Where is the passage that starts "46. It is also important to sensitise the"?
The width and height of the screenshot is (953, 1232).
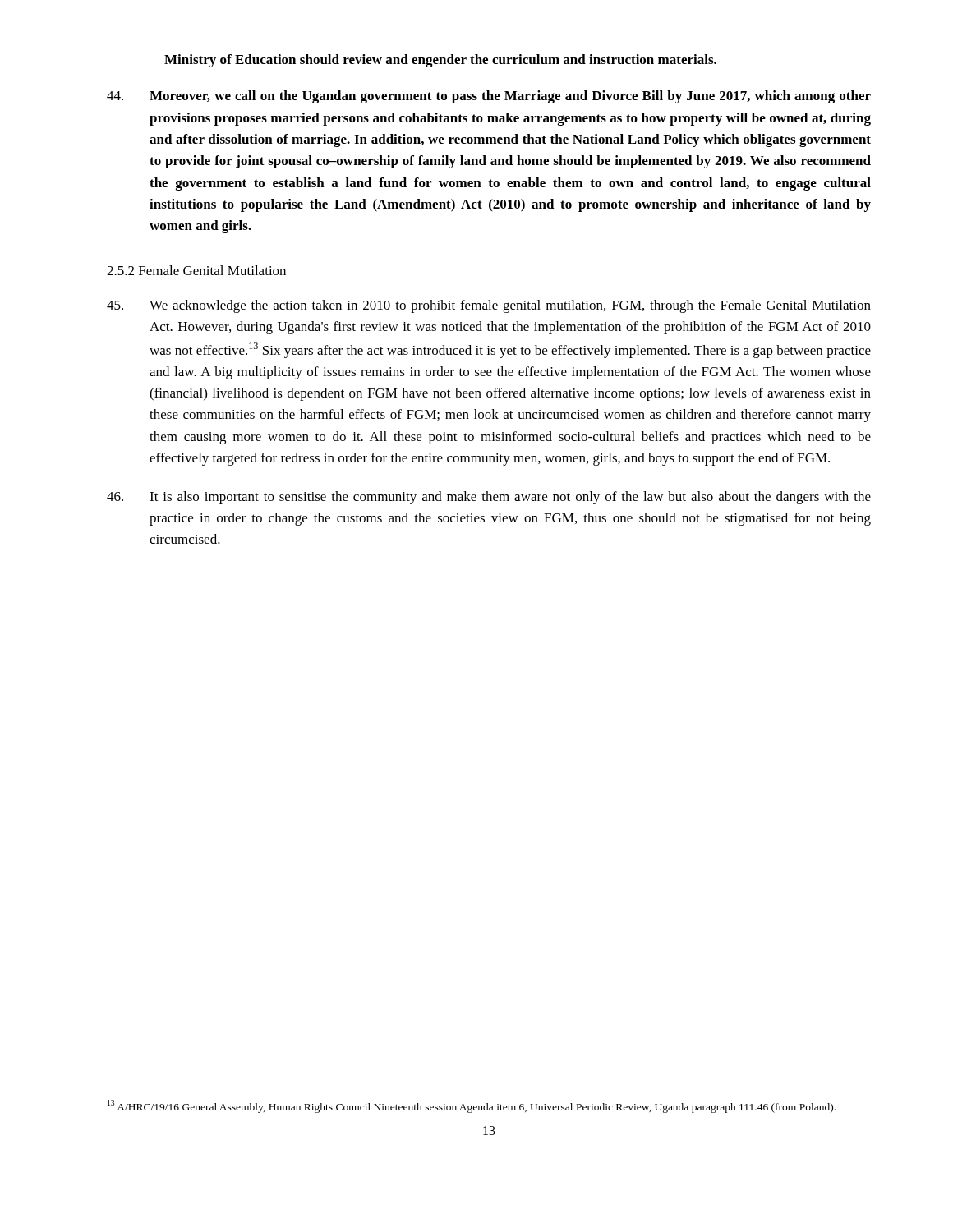pyautogui.click(x=489, y=518)
